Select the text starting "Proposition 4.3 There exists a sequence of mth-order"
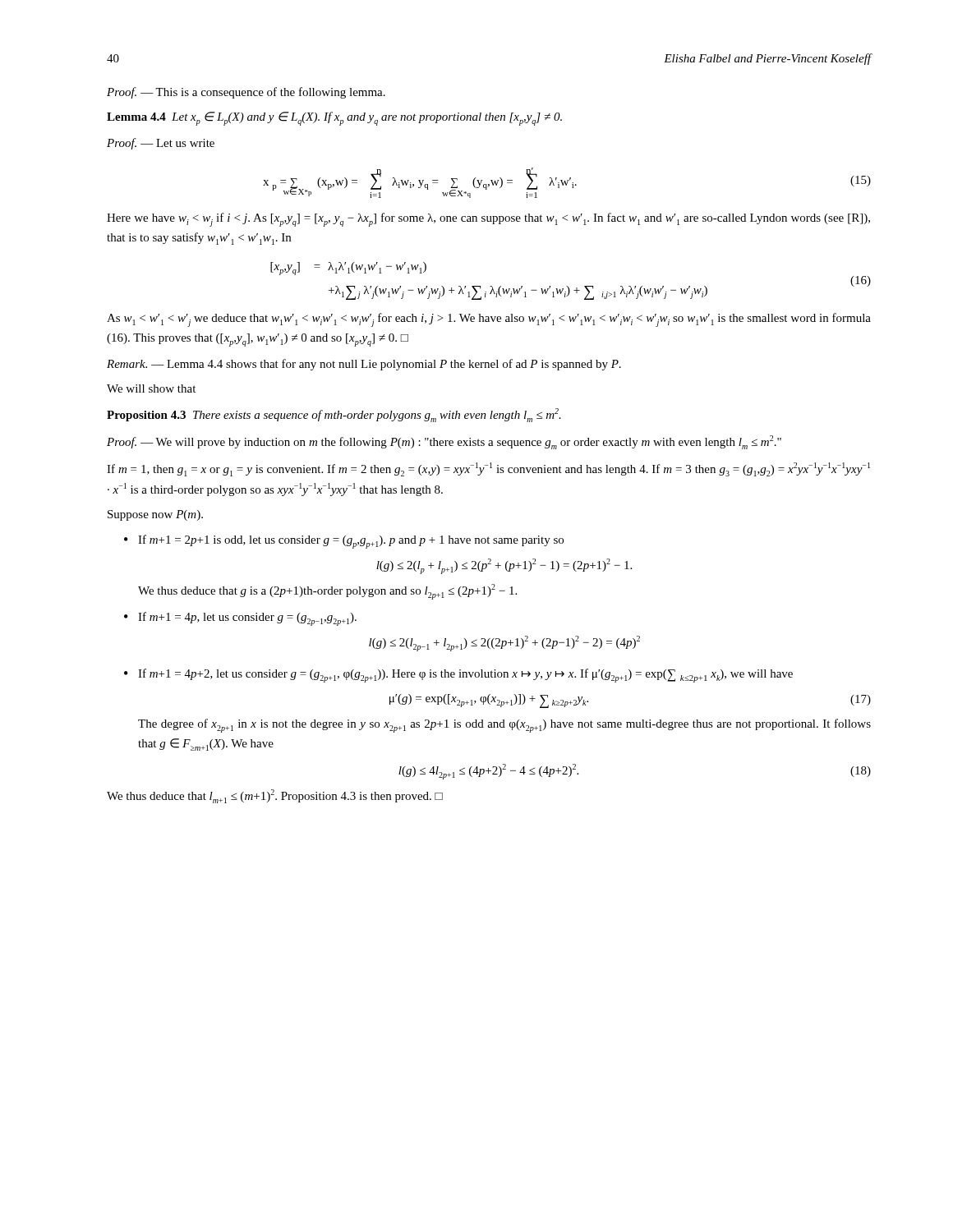This screenshot has width=953, height=1232. click(489, 415)
